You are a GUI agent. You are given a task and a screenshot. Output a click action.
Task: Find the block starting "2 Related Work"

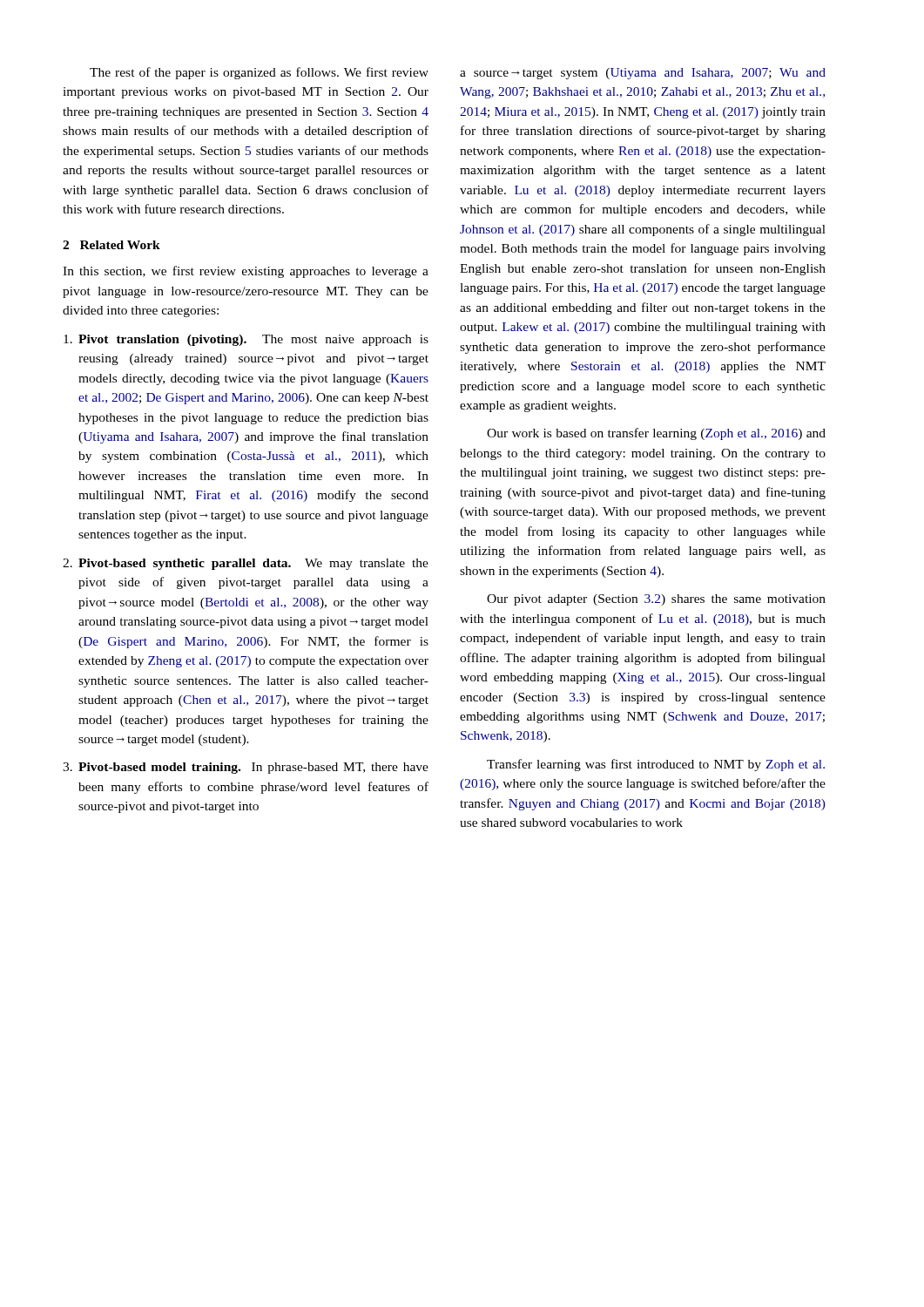coord(111,244)
